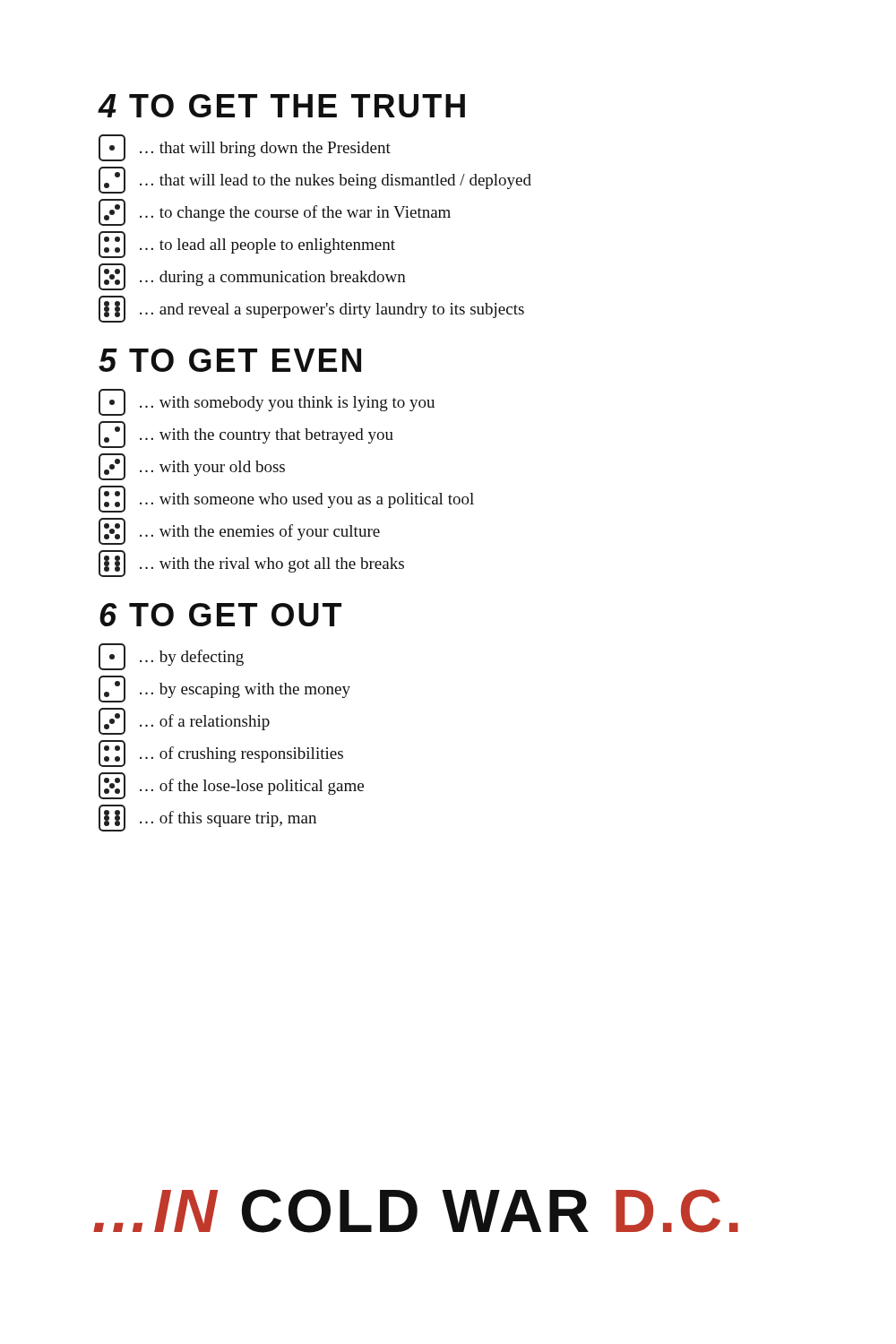Locate the passage starting "… of crushing responsibilities"
The image size is (896, 1344).
[x=221, y=754]
